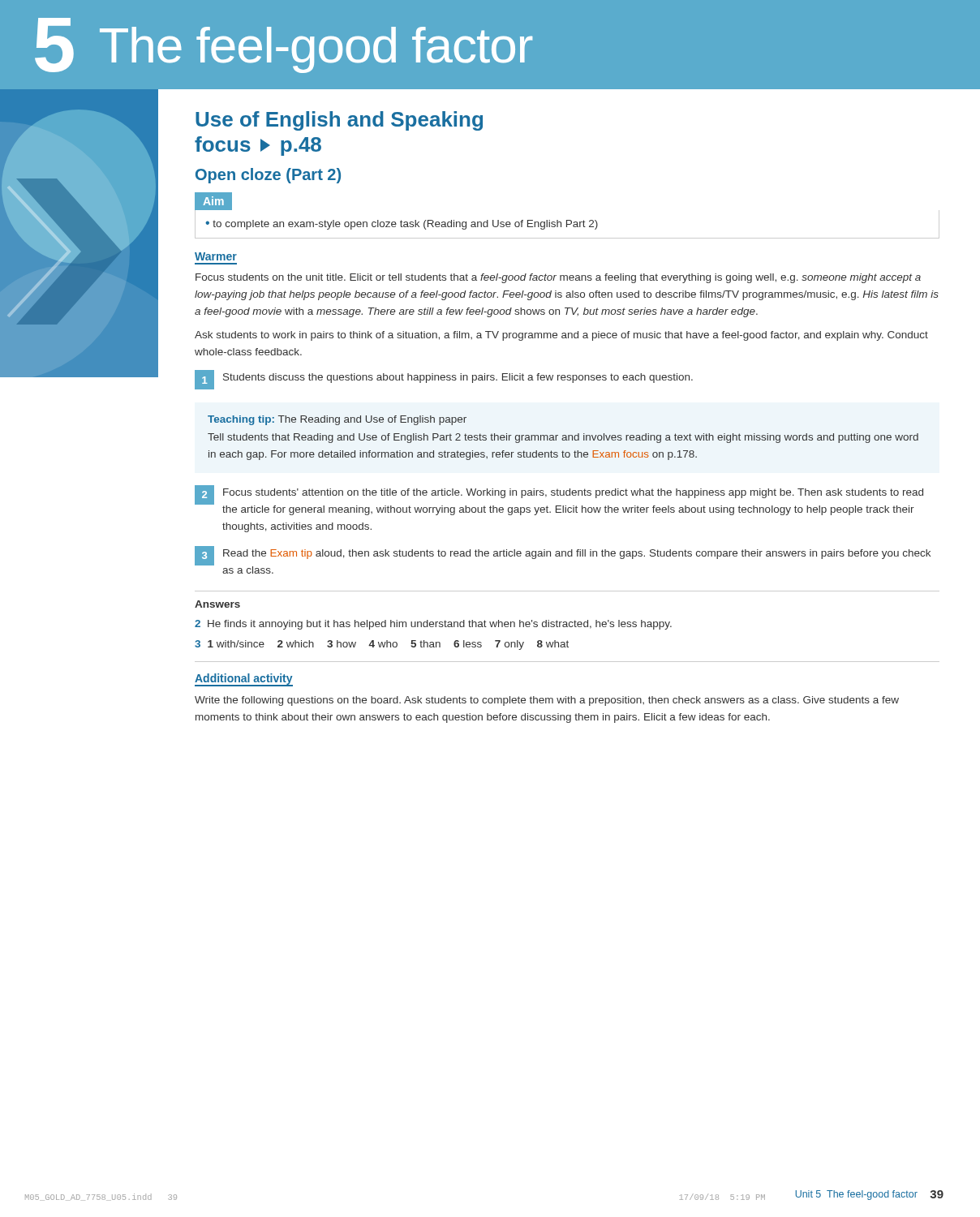Click the passage that begins "1 Students discuss the questions about happiness"

coord(444,379)
